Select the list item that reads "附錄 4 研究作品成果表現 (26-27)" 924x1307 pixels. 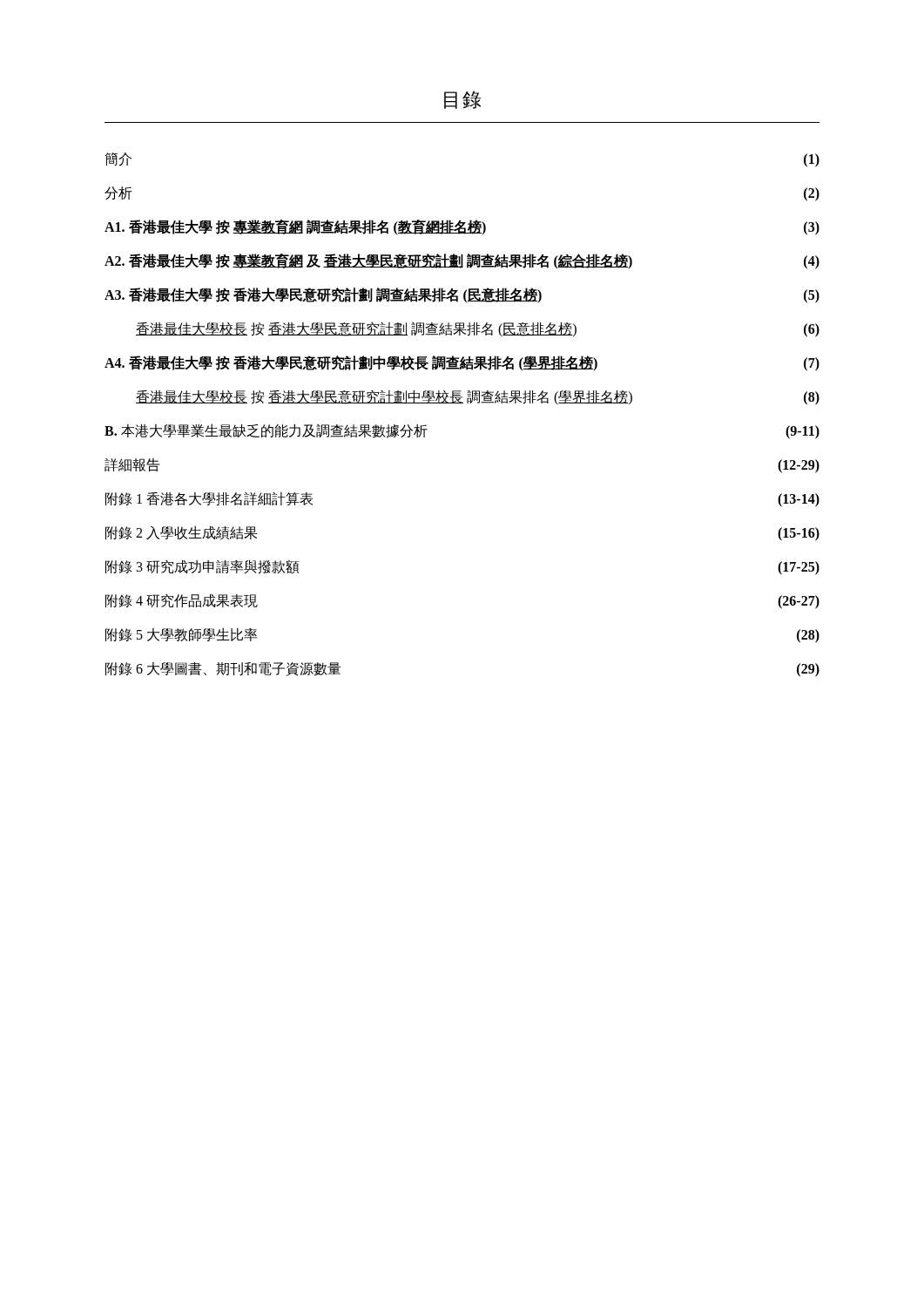pos(187,601)
